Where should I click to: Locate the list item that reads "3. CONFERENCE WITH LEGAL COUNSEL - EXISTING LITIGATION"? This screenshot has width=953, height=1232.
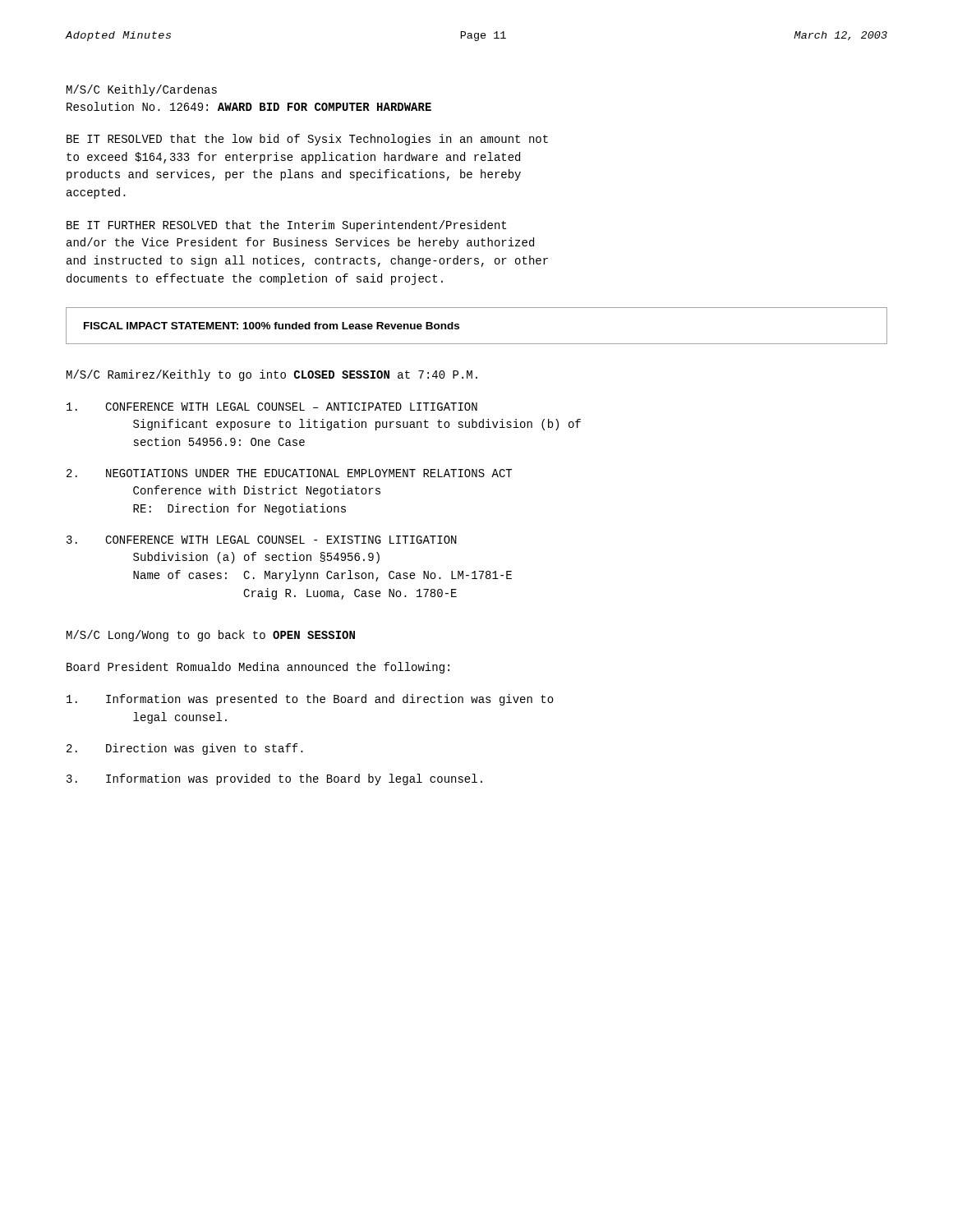pos(476,568)
